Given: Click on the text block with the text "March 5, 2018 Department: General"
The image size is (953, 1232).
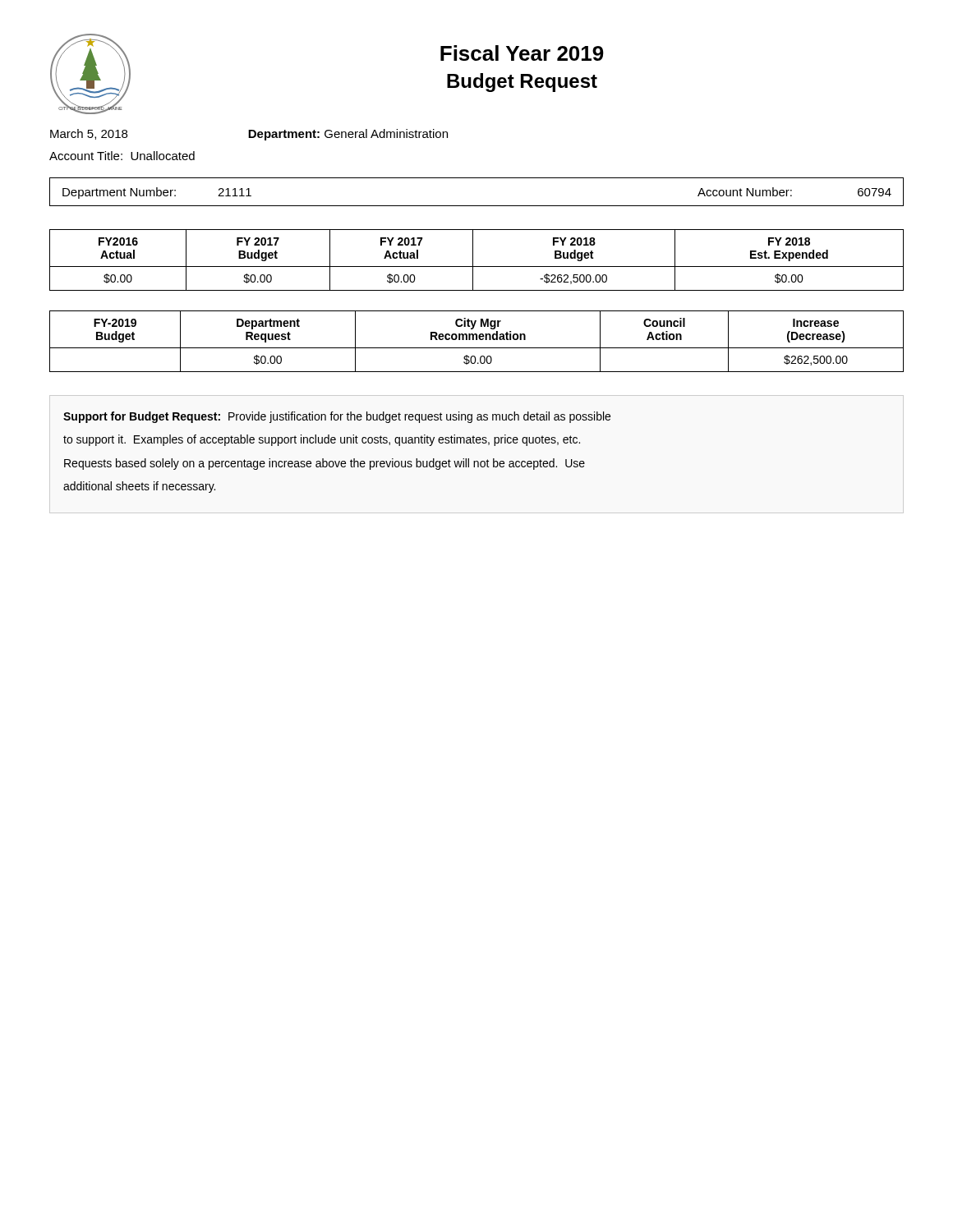Looking at the screenshot, I should (x=249, y=133).
